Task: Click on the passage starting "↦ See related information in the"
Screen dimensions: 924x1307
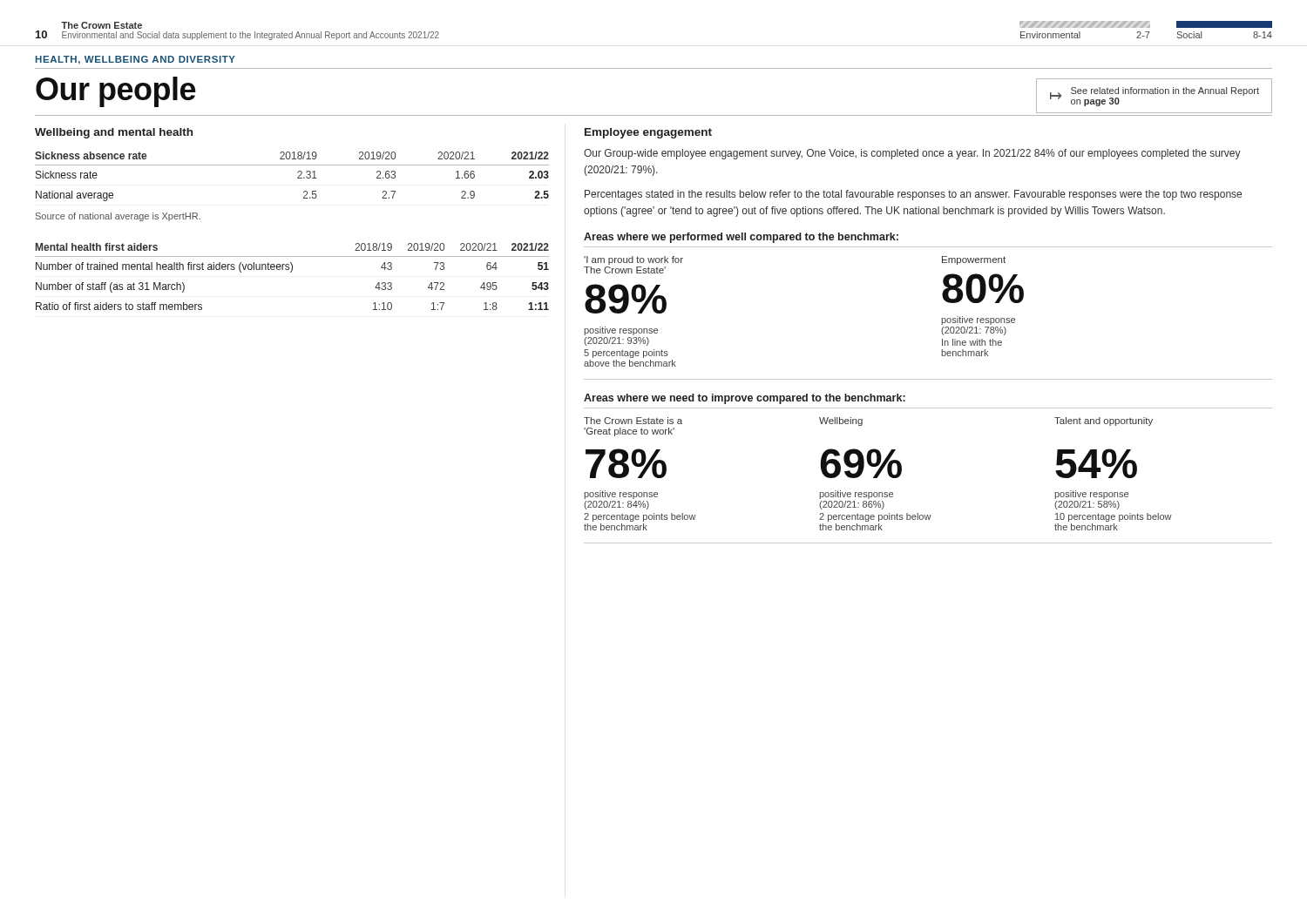Action: (1154, 96)
